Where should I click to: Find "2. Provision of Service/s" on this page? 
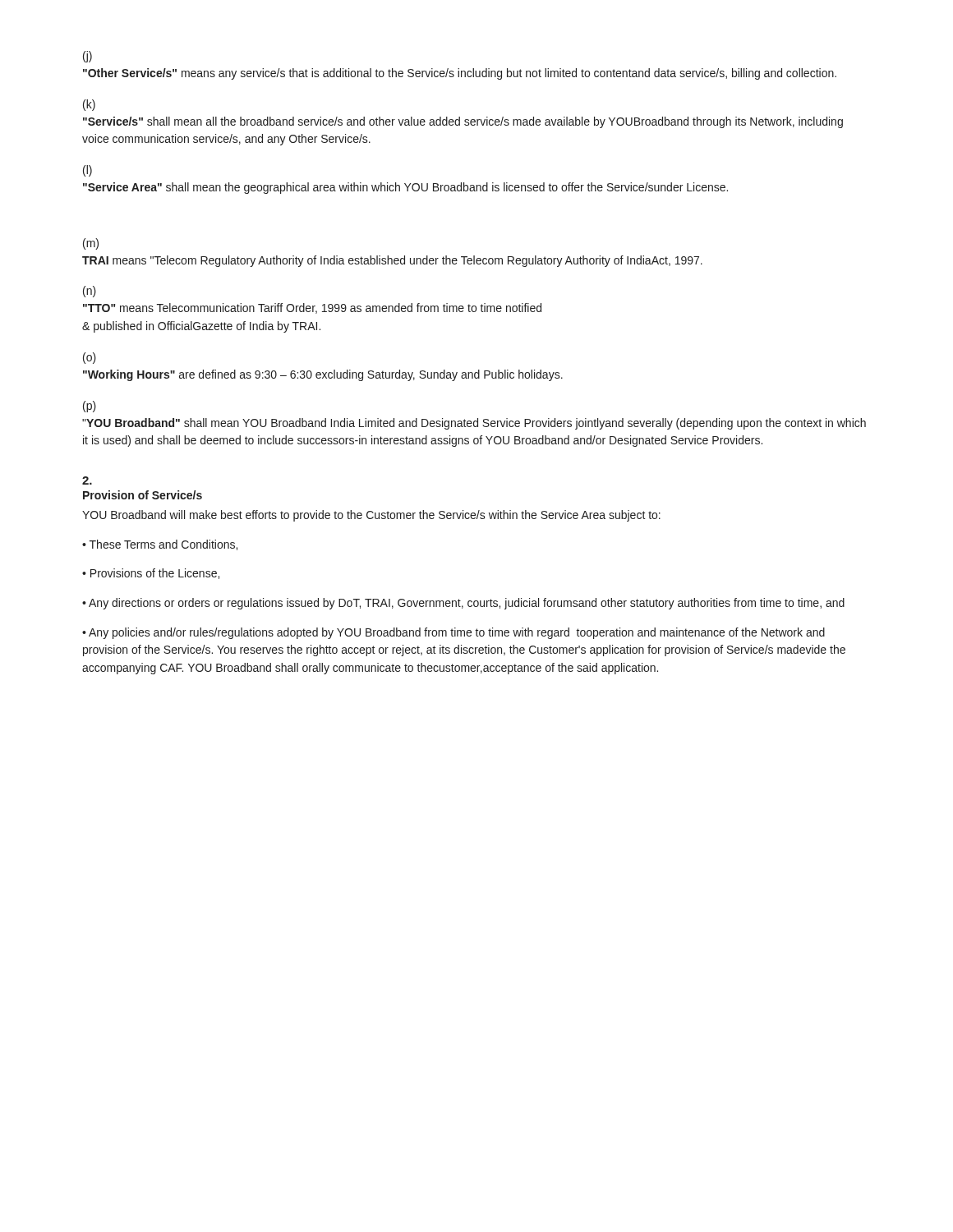(x=87, y=480)
